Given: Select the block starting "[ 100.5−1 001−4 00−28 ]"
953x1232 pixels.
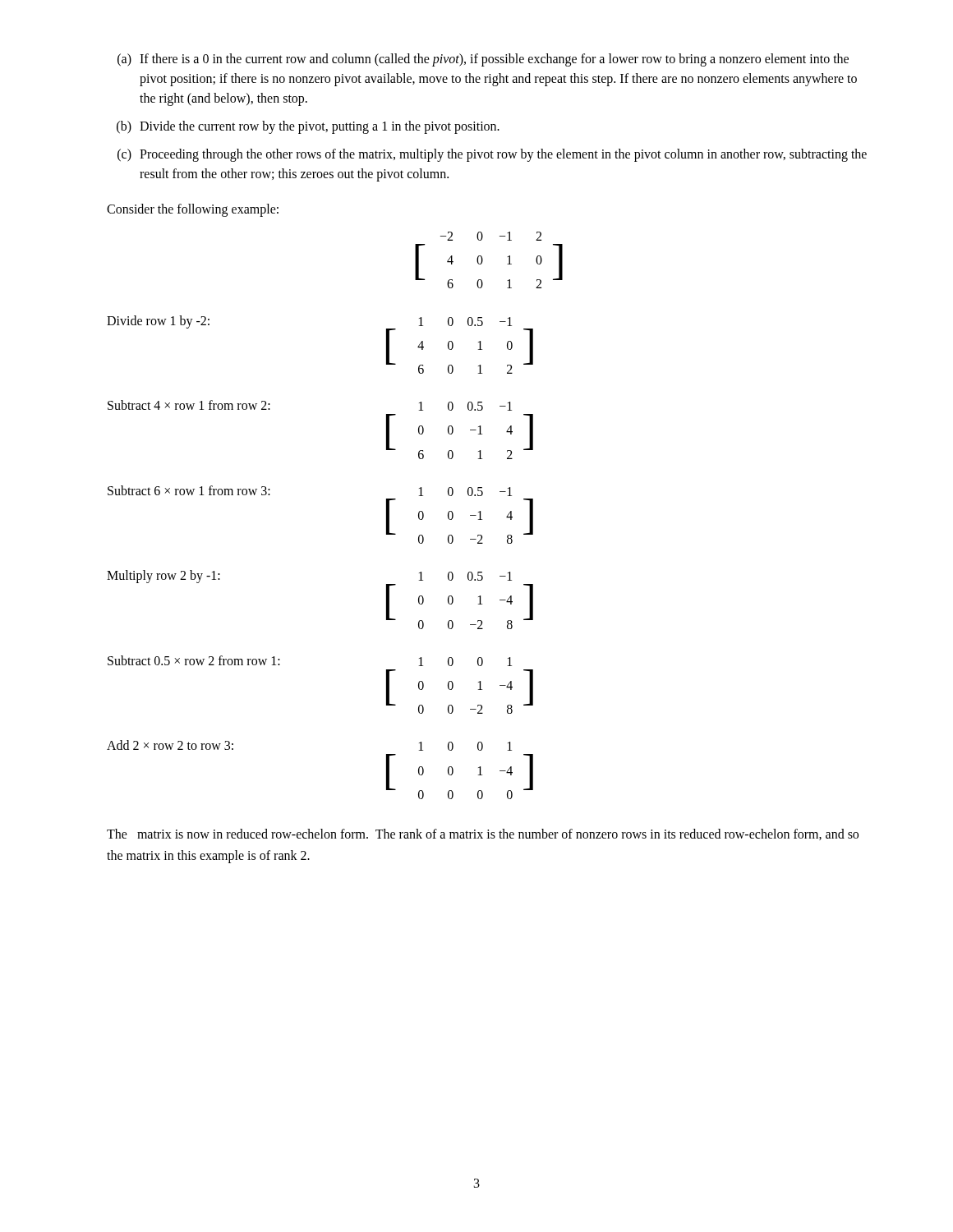Looking at the screenshot, I should [x=459, y=600].
